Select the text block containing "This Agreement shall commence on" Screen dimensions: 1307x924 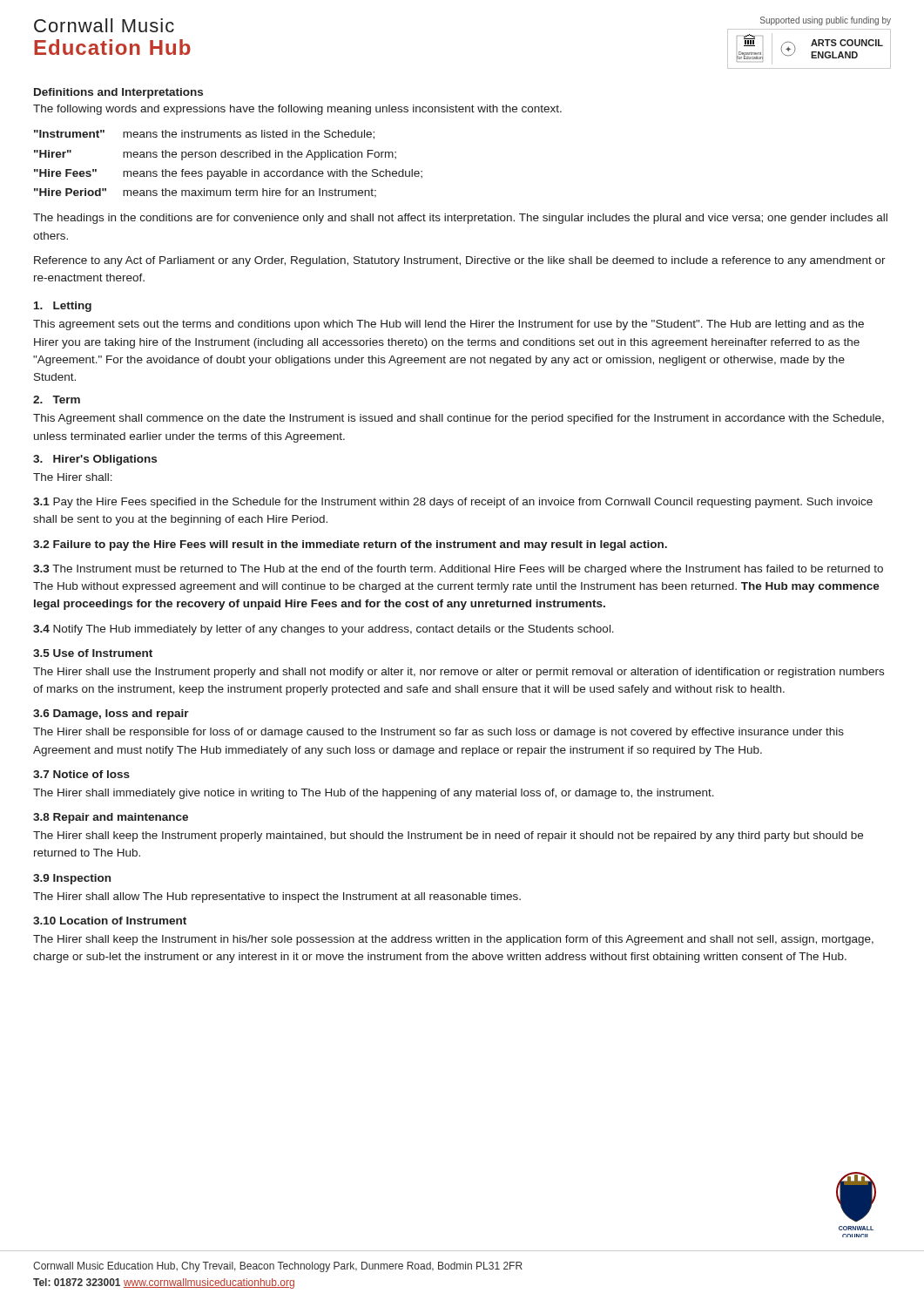(x=459, y=427)
